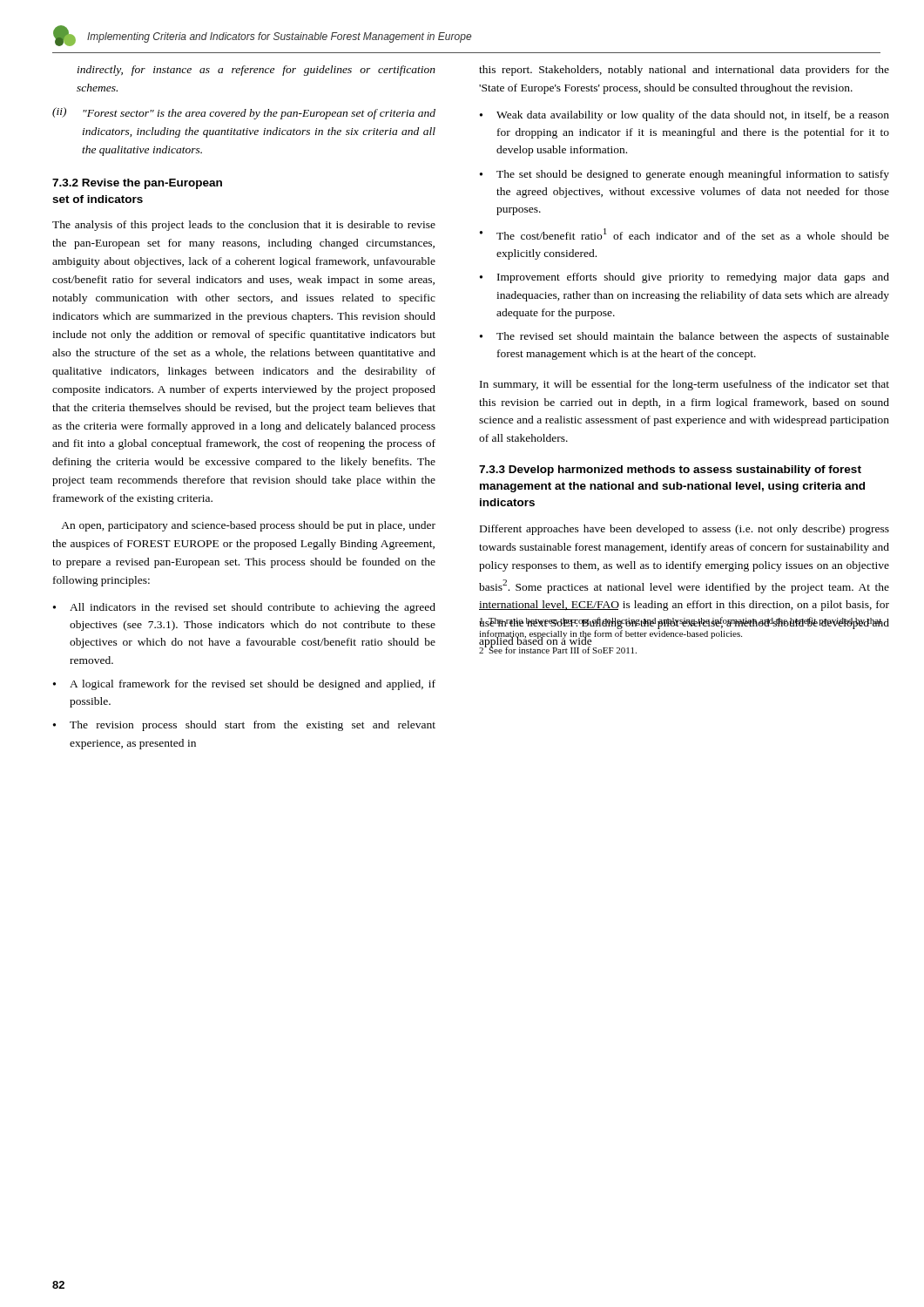Viewport: 924px width, 1307px height.
Task: Where is the passage that starts "• All indicators in the"?
Action: 244,634
